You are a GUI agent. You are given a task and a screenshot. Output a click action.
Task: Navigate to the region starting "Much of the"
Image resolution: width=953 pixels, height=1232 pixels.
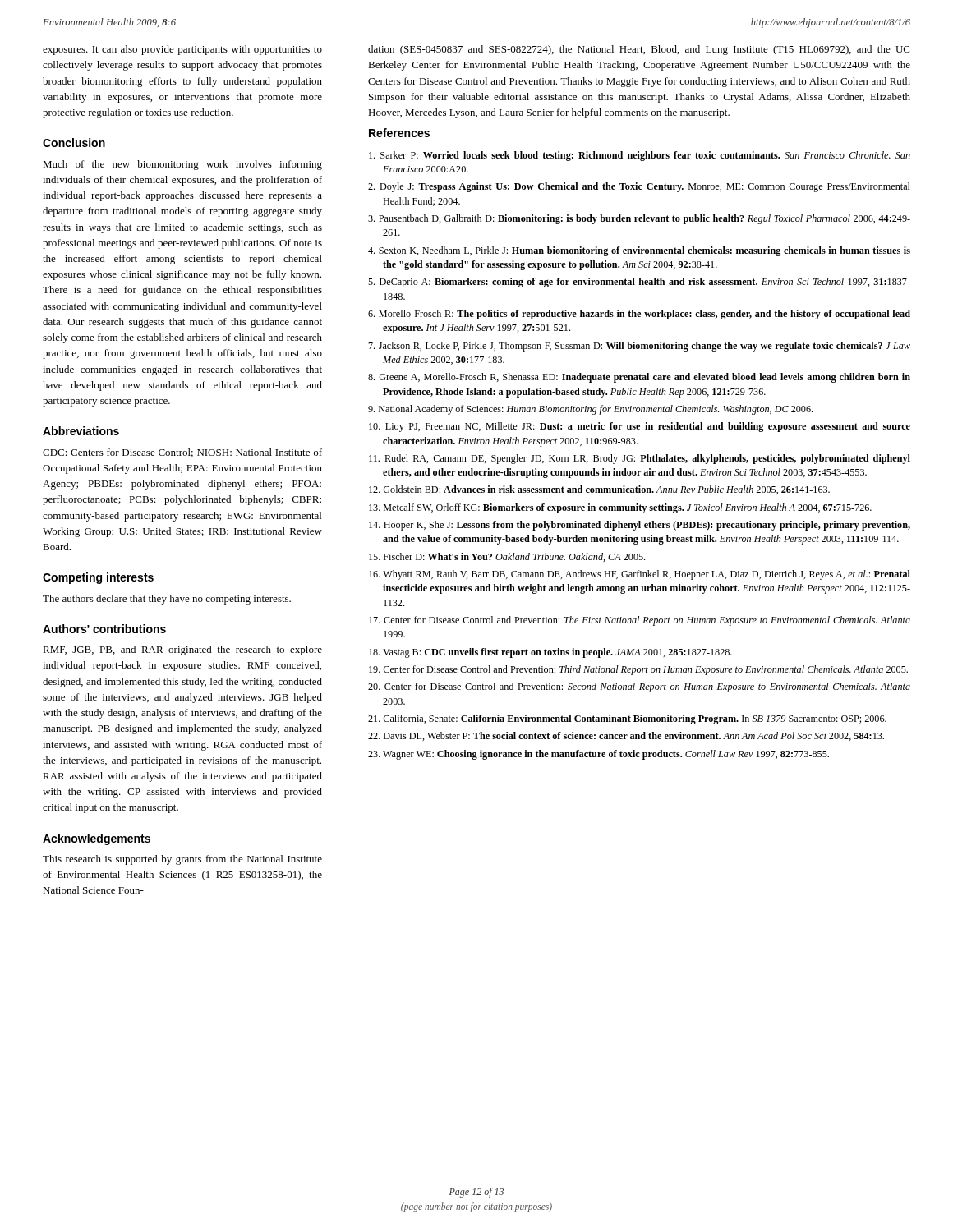coord(182,282)
